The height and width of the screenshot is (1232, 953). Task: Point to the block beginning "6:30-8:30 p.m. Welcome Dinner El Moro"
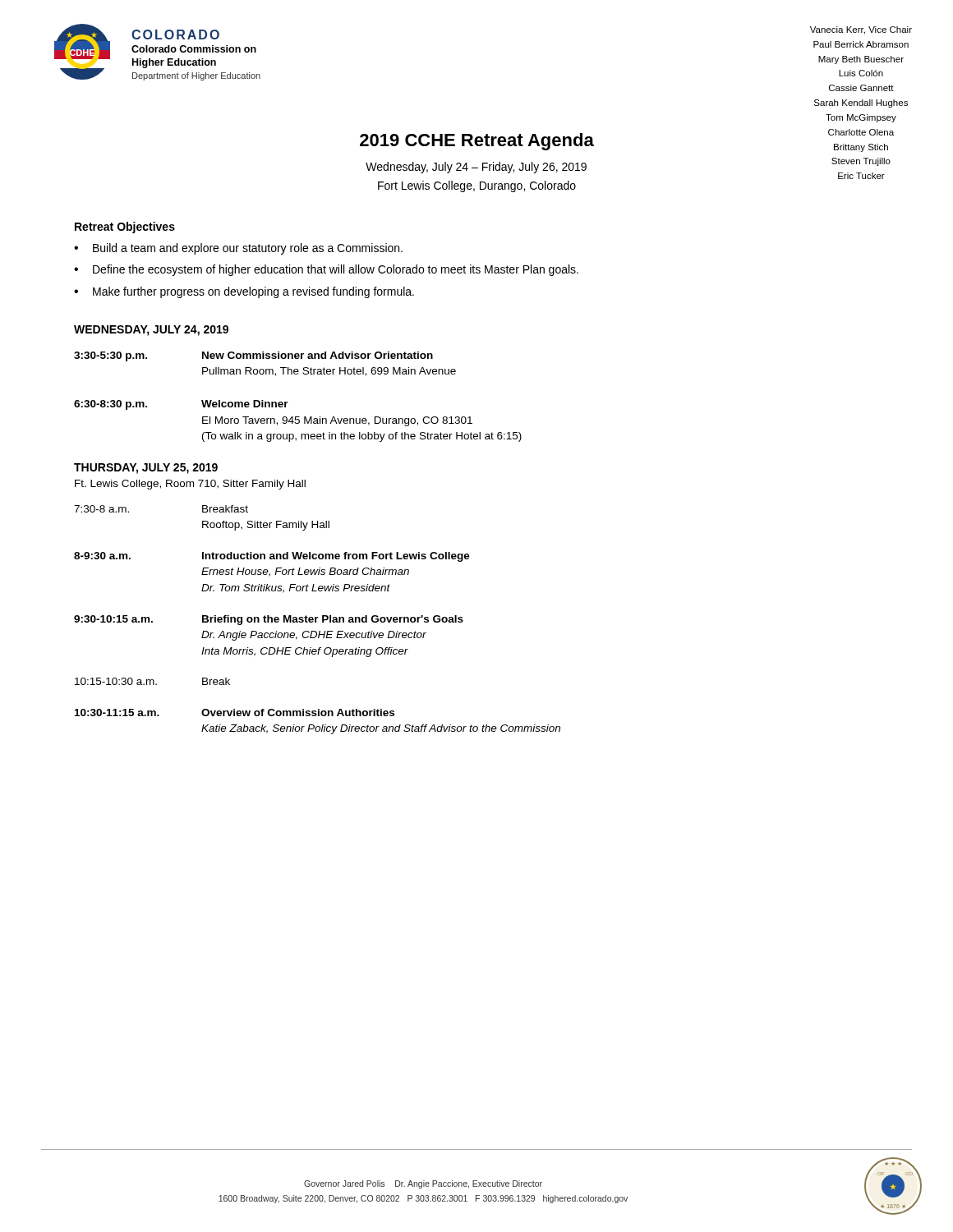[298, 420]
